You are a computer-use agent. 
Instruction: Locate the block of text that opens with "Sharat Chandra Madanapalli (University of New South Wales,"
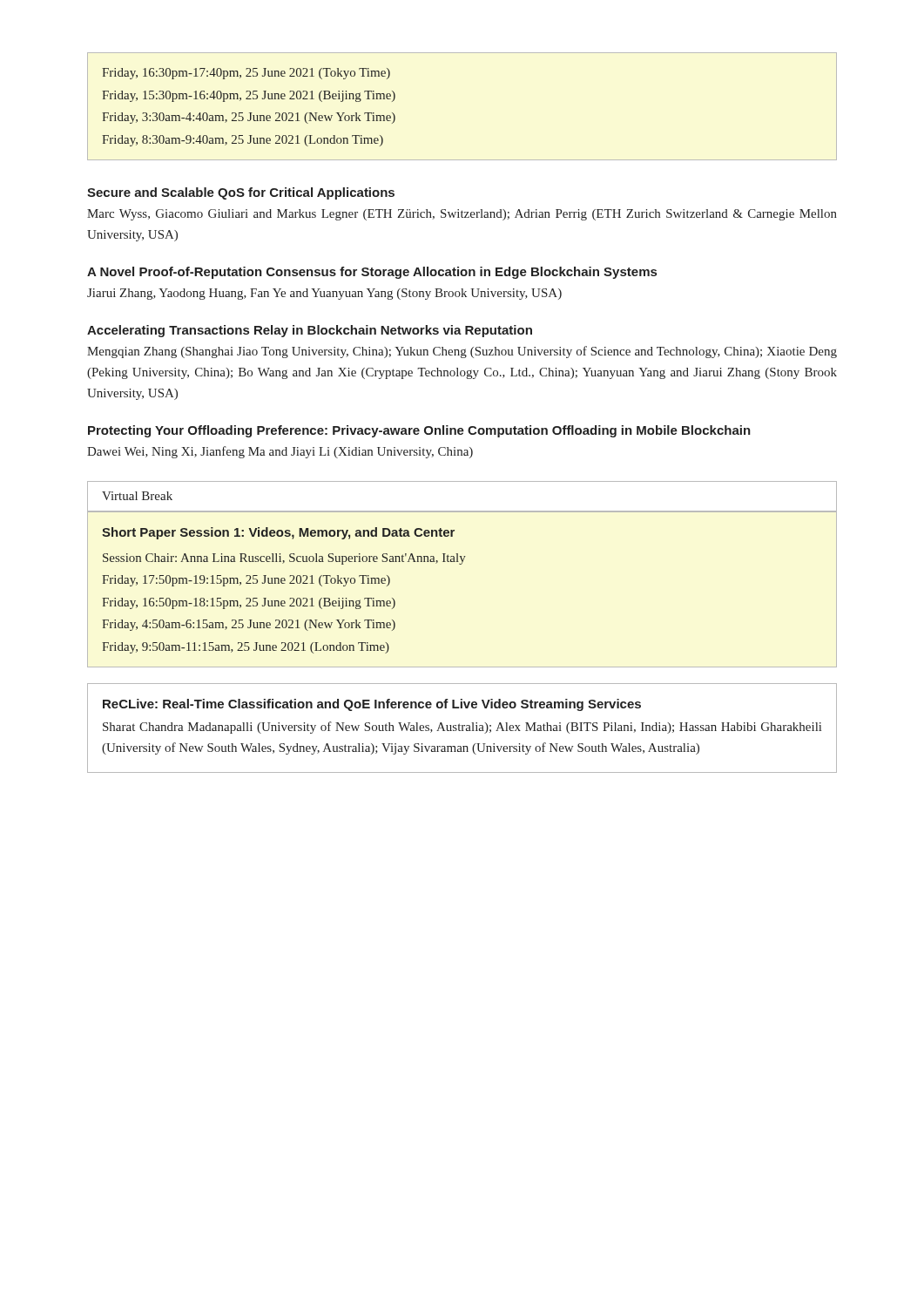coord(462,737)
